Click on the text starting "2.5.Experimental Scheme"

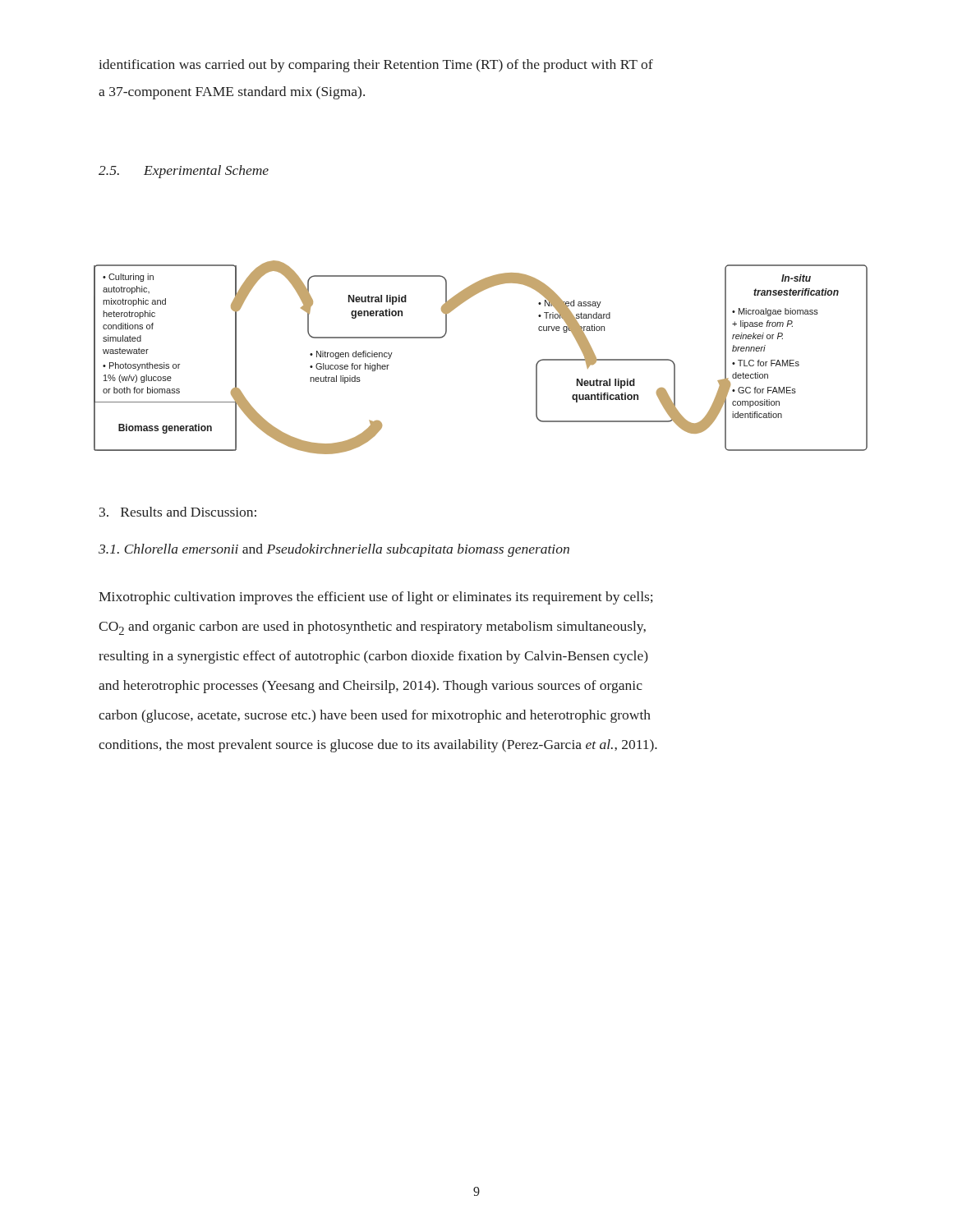(x=184, y=170)
